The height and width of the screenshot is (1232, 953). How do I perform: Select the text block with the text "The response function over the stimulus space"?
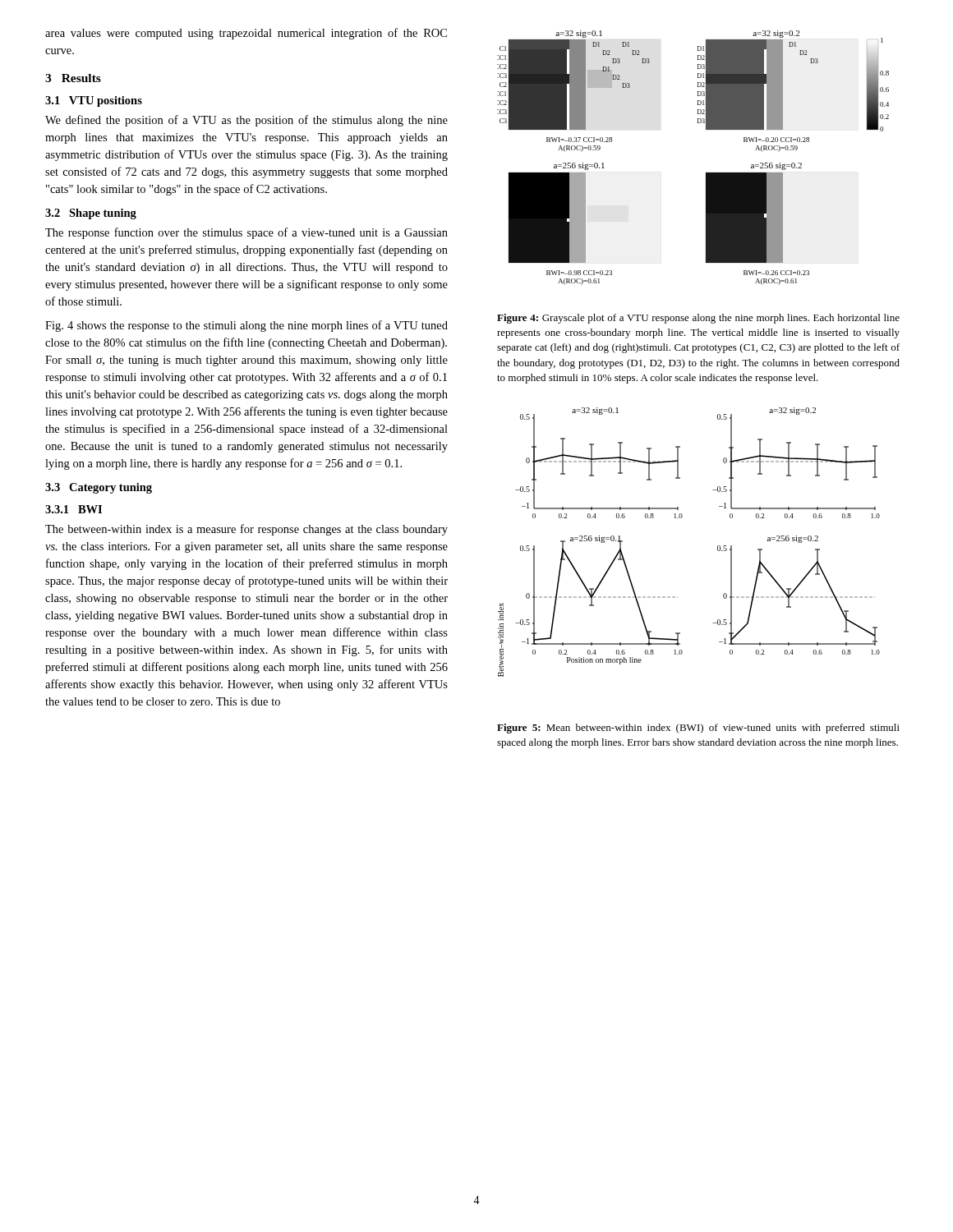click(x=246, y=348)
